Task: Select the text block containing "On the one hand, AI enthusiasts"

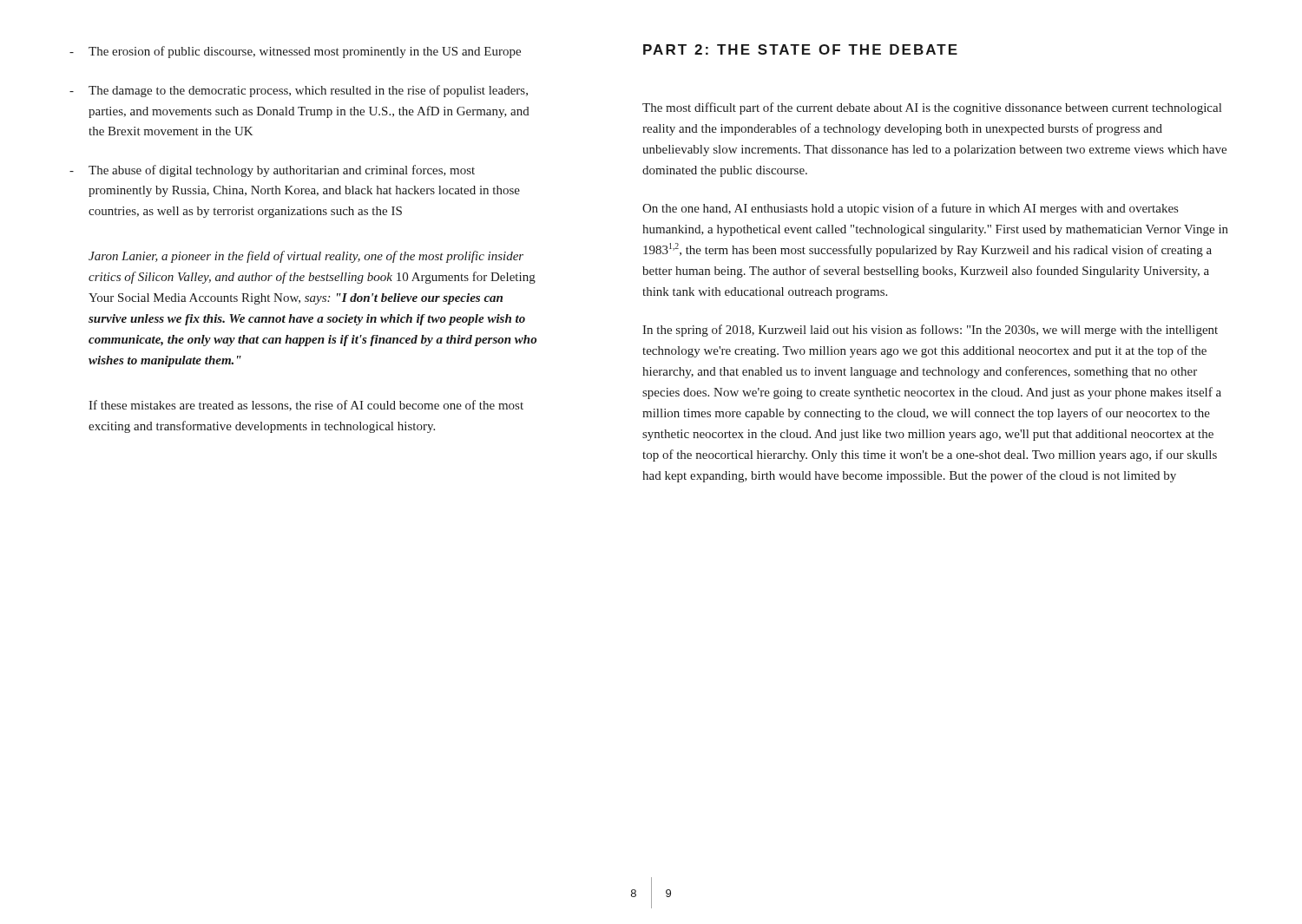Action: (935, 250)
